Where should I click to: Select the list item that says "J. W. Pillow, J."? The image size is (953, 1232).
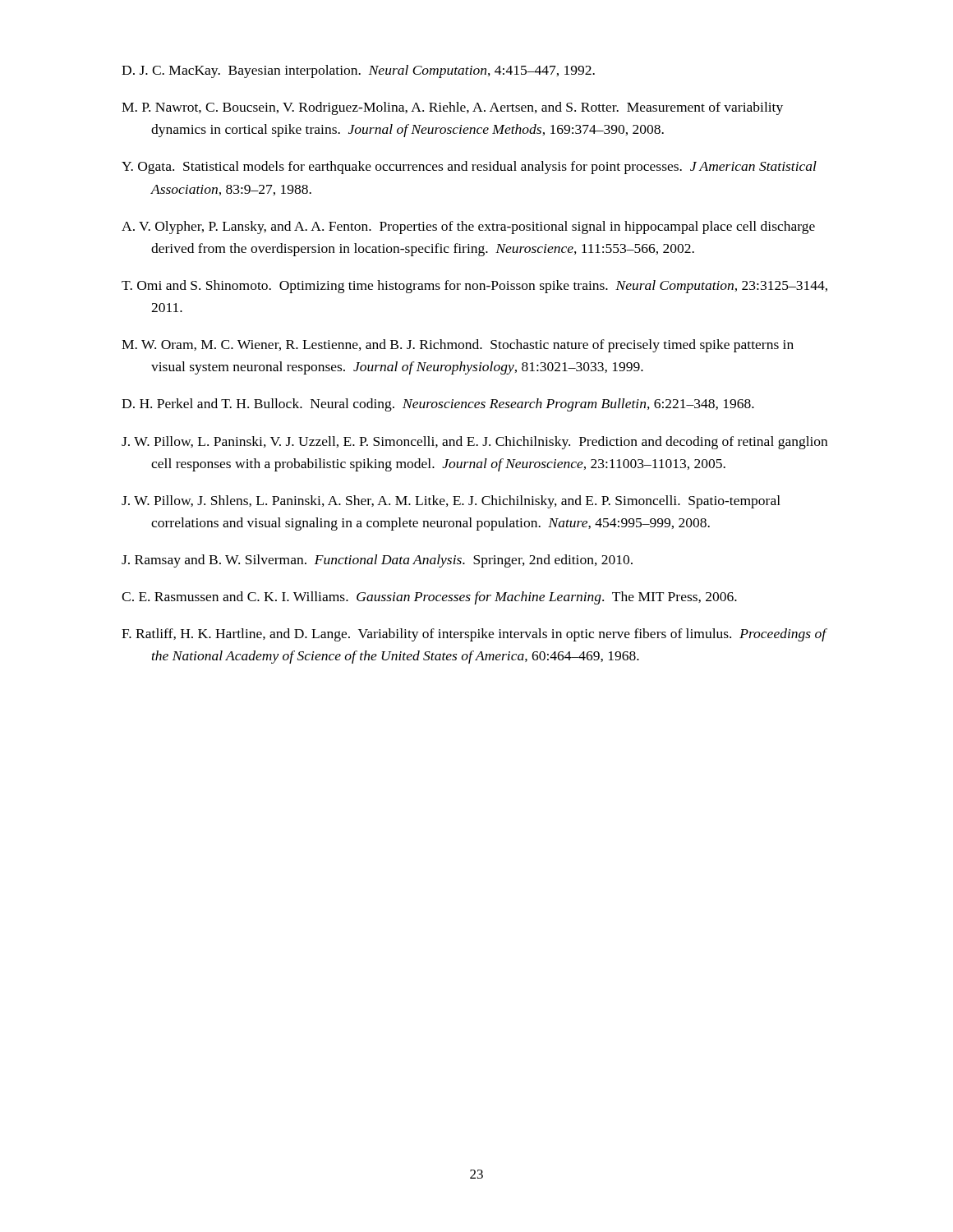tap(451, 511)
